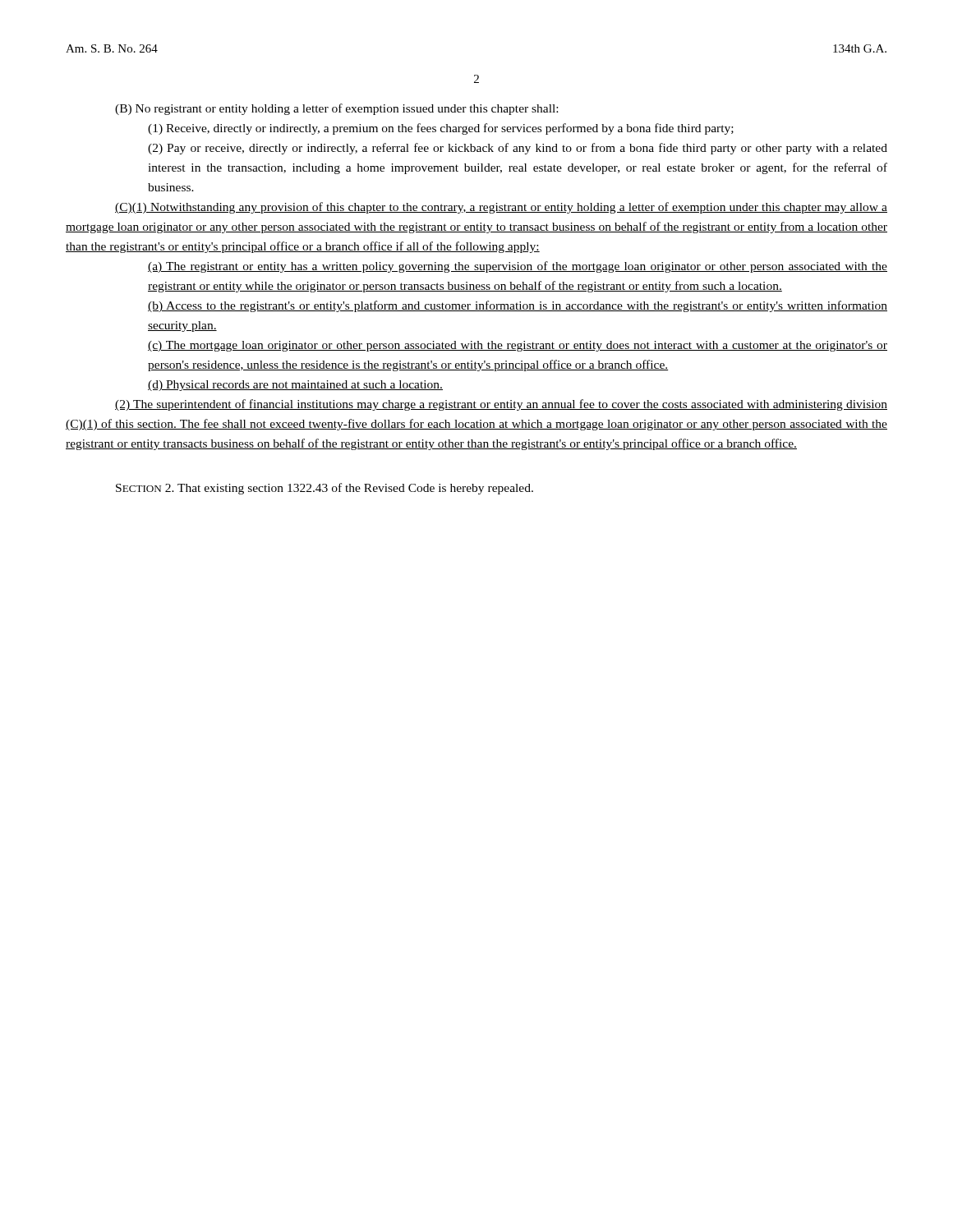
Task: Click on the block starting "SECTION 2. That"
Action: [x=324, y=488]
